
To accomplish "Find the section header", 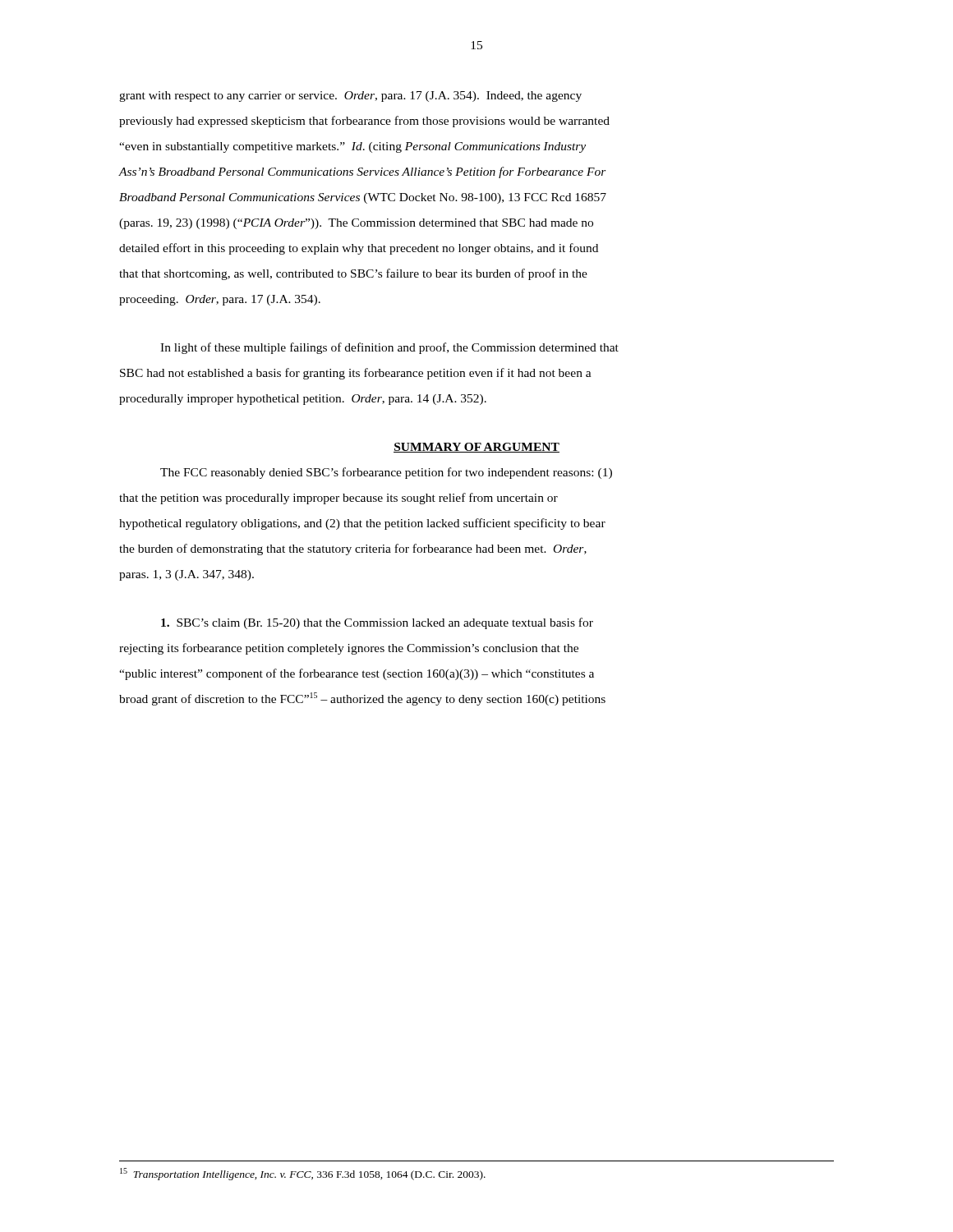I will [476, 446].
